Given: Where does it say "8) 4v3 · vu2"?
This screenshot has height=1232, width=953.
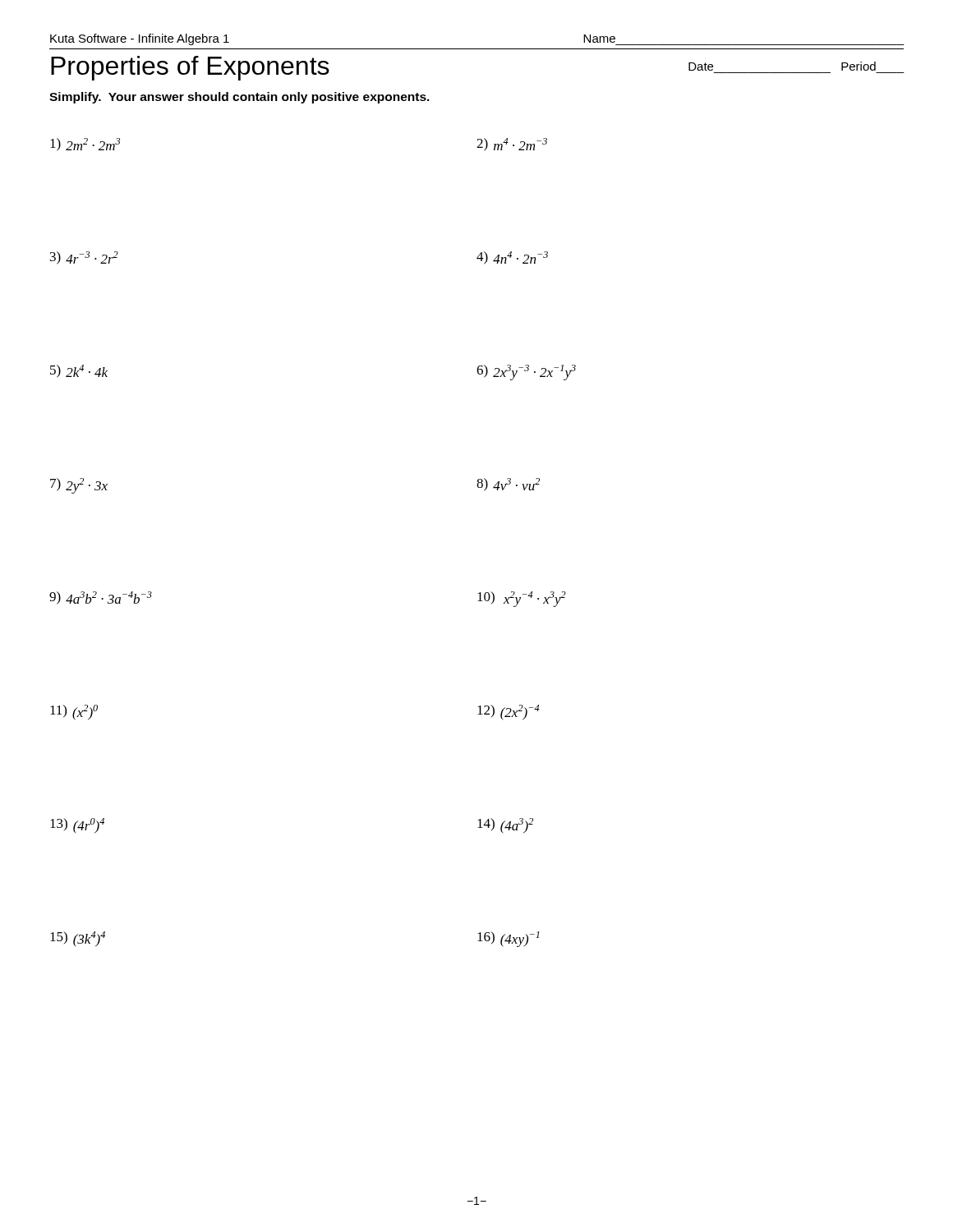Looking at the screenshot, I should (x=508, y=485).
